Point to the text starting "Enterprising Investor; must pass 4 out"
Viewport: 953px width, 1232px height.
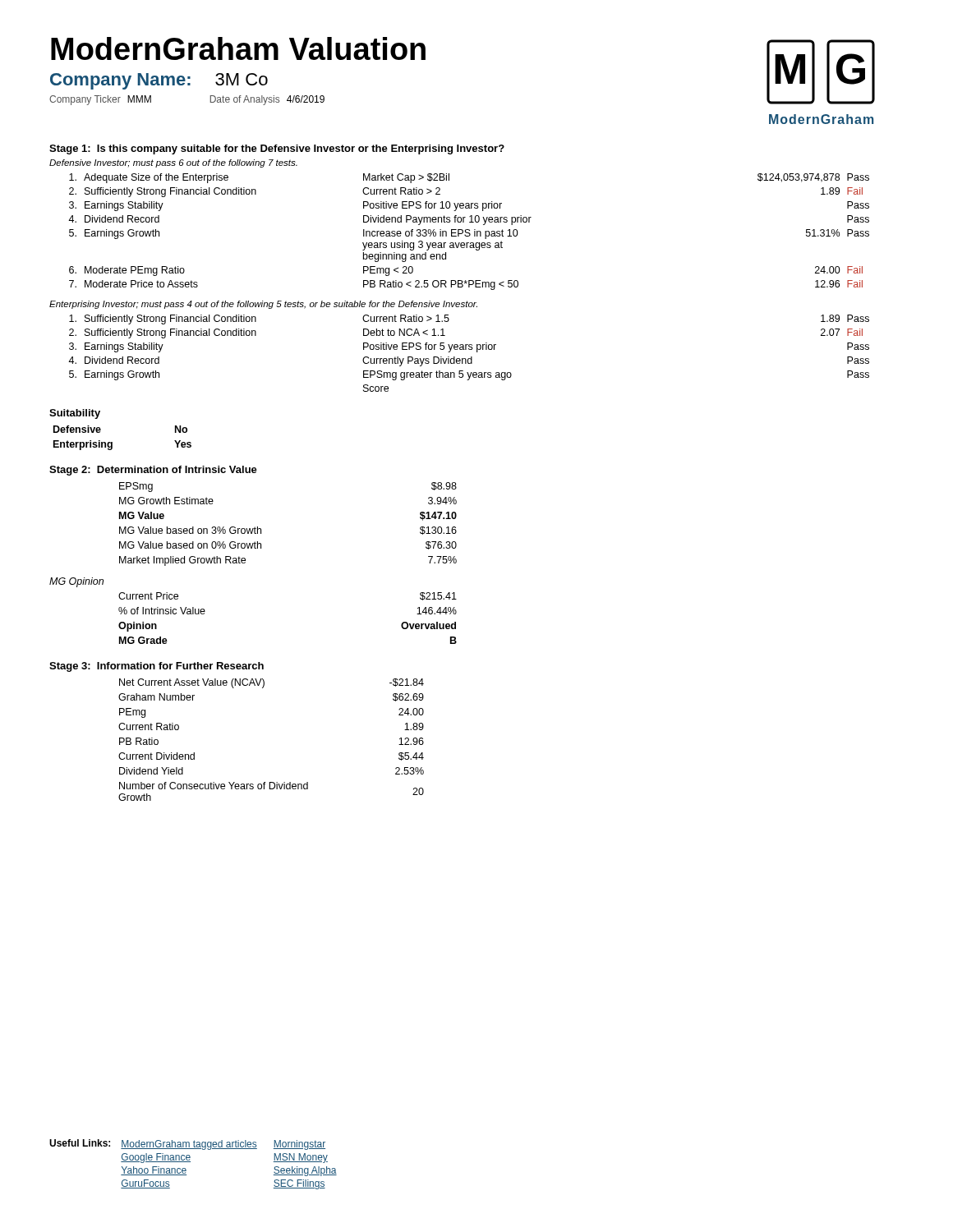264,304
